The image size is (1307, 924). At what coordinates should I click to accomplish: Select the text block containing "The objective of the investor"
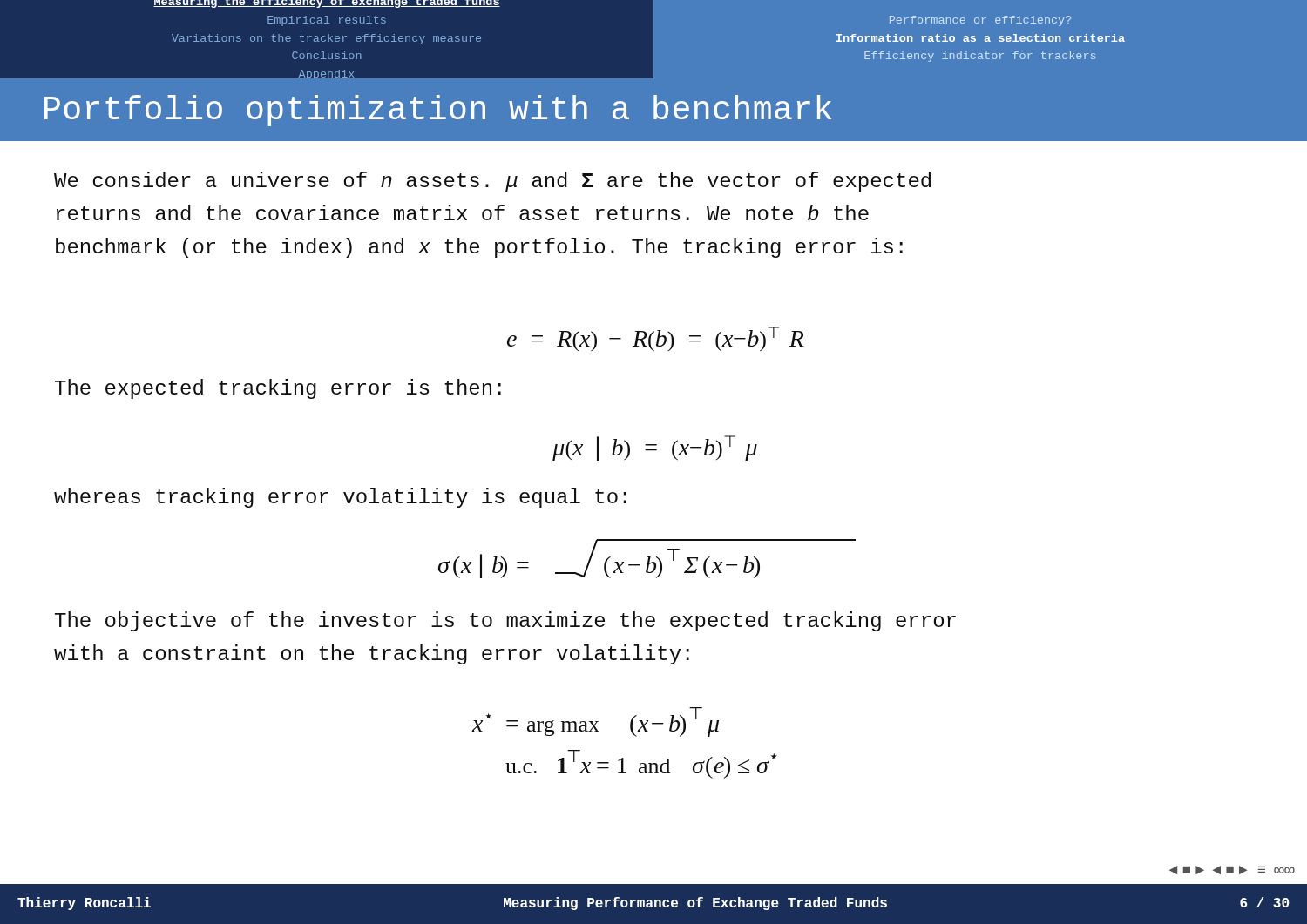point(655,638)
